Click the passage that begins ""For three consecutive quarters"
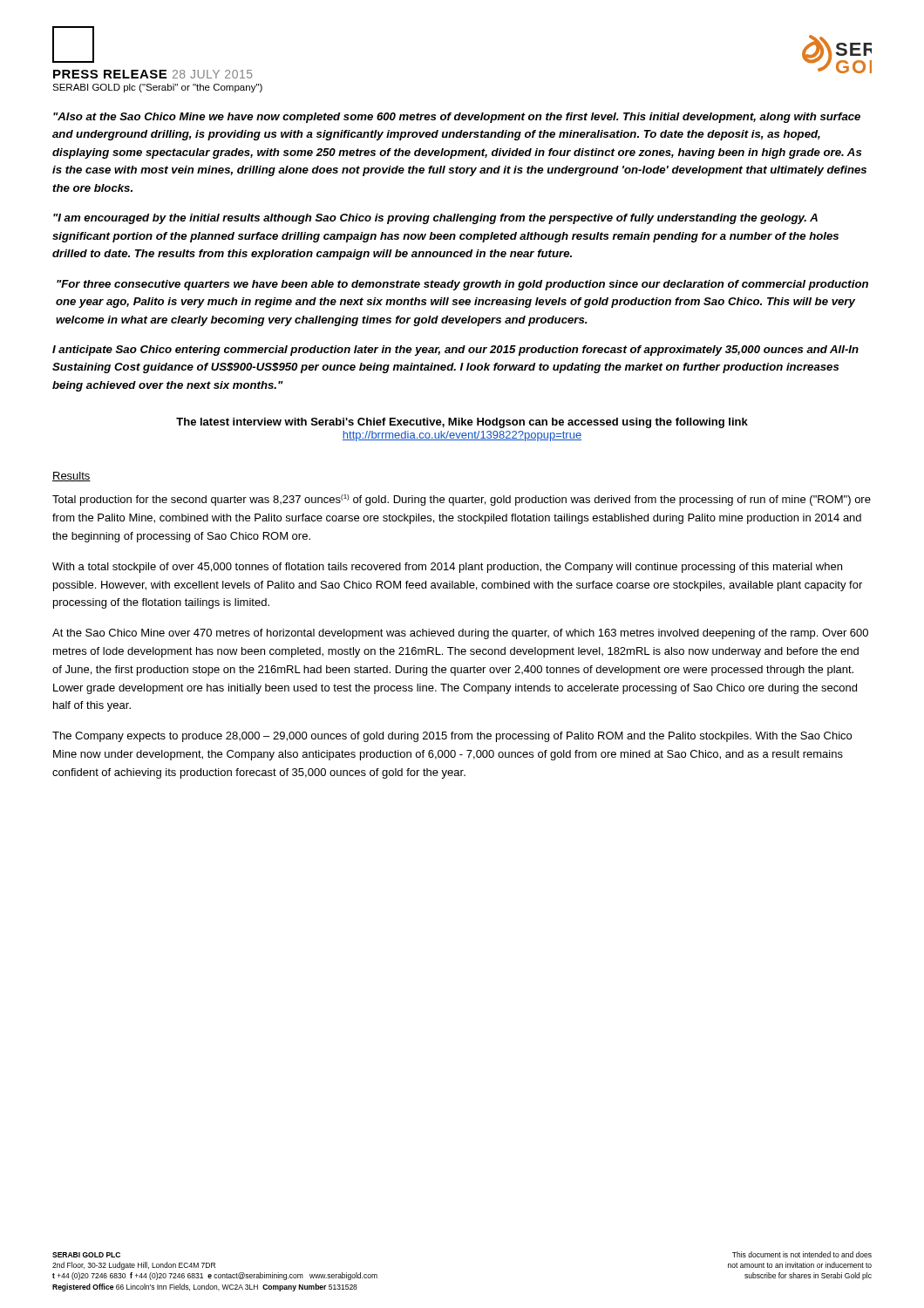 pyautogui.click(x=462, y=301)
